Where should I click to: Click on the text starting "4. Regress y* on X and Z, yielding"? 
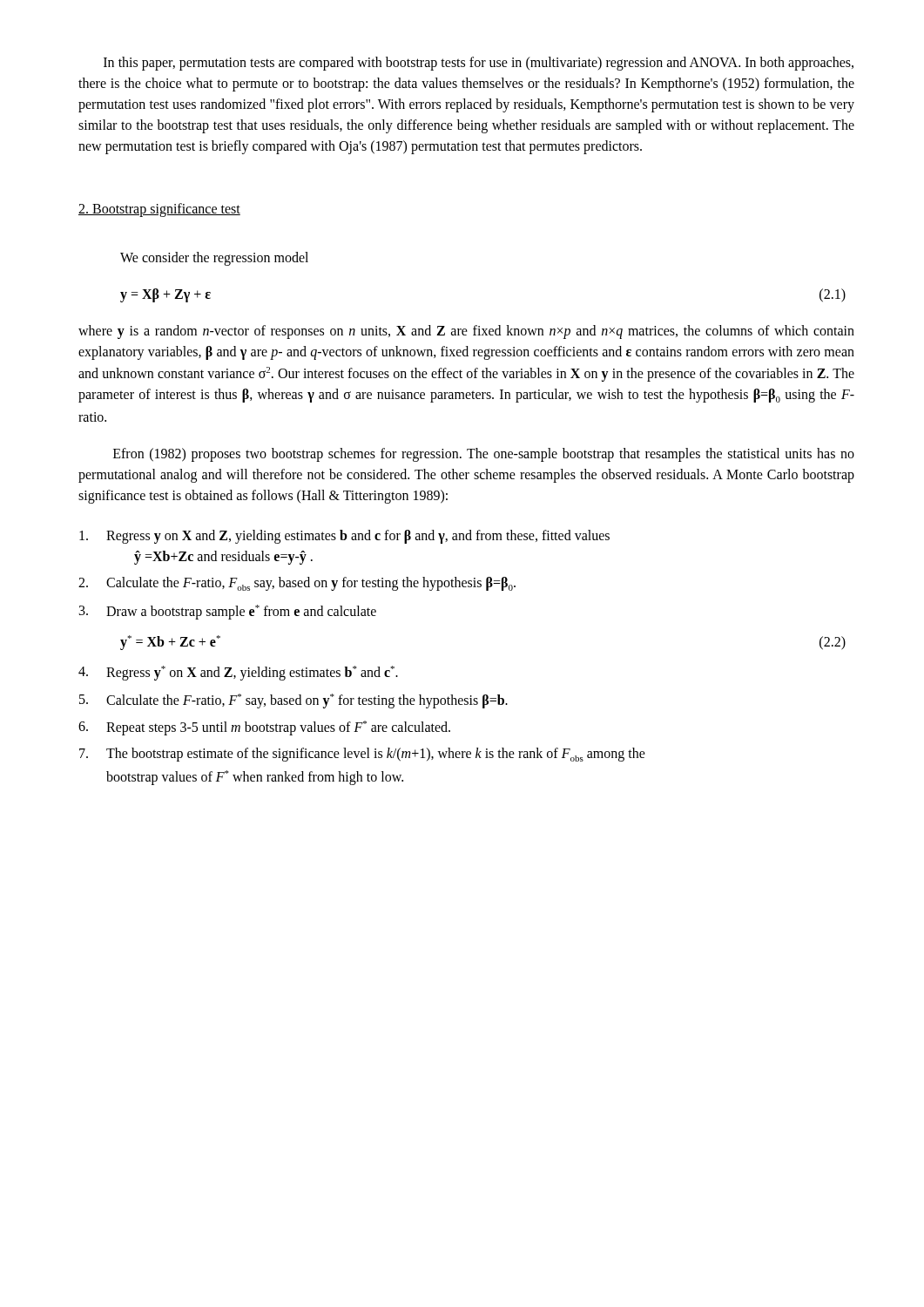[x=238, y=673]
